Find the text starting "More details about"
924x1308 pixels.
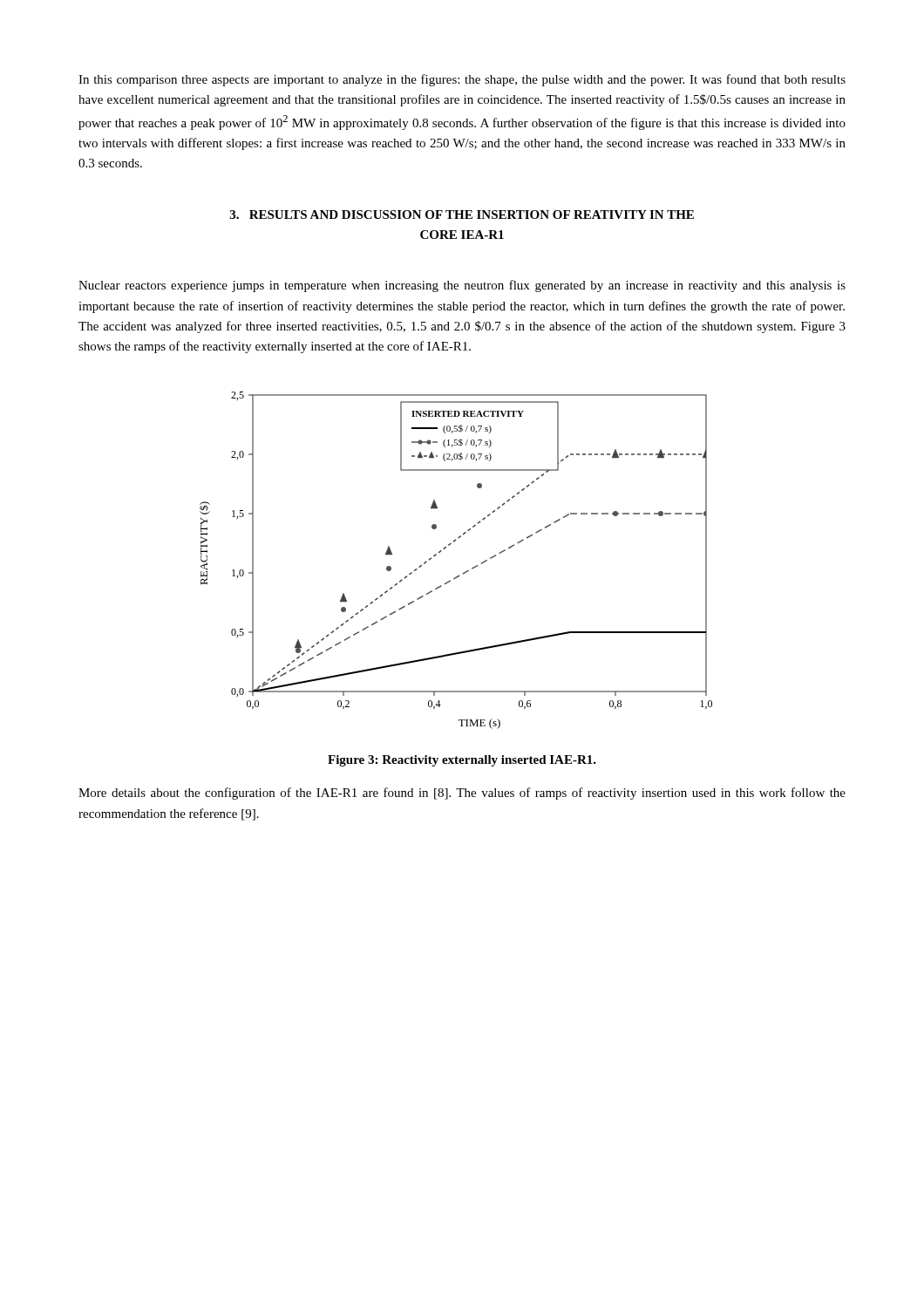click(x=462, y=803)
